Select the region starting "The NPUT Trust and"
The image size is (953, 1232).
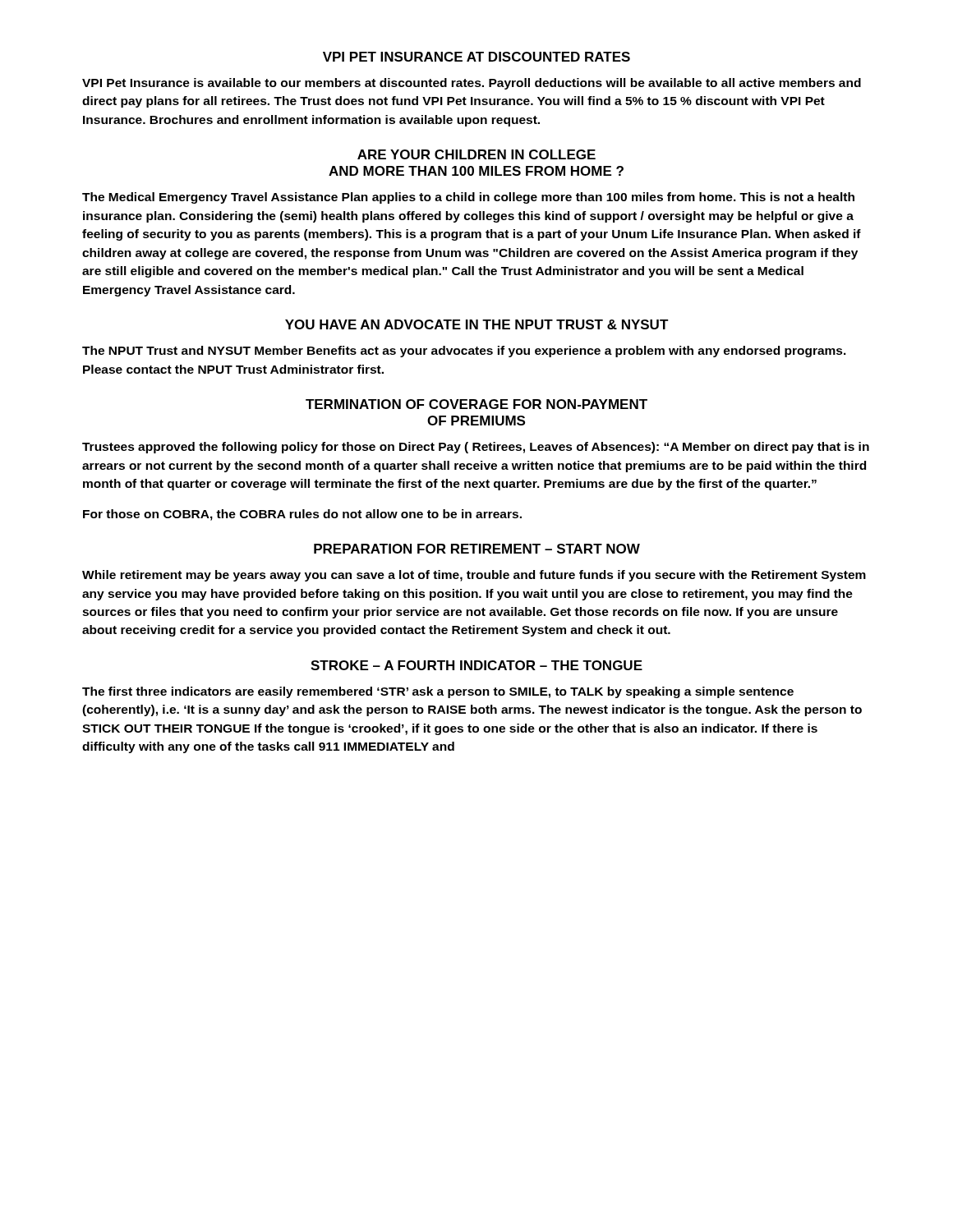coord(464,360)
